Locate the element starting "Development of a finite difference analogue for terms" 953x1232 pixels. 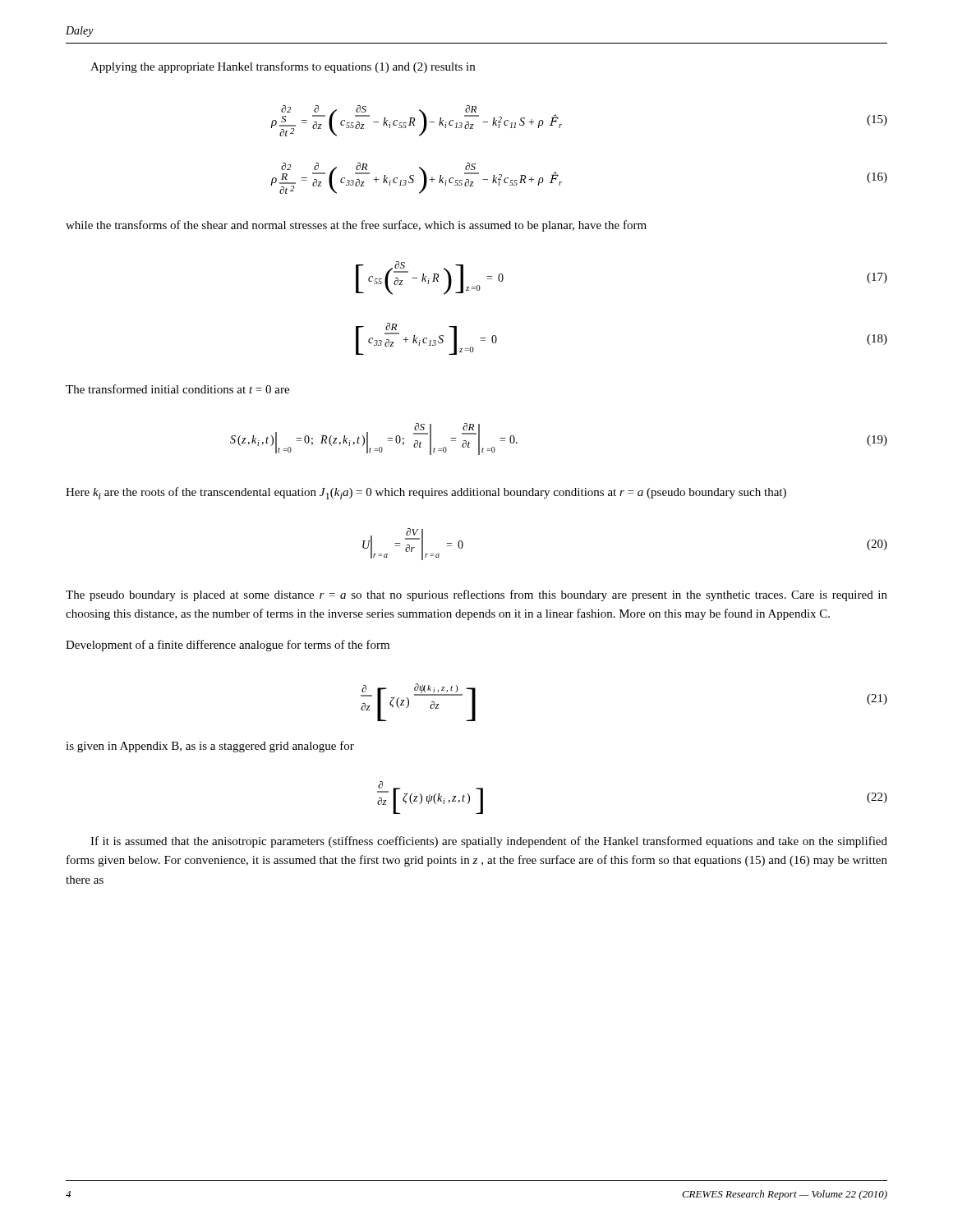[x=228, y=644]
